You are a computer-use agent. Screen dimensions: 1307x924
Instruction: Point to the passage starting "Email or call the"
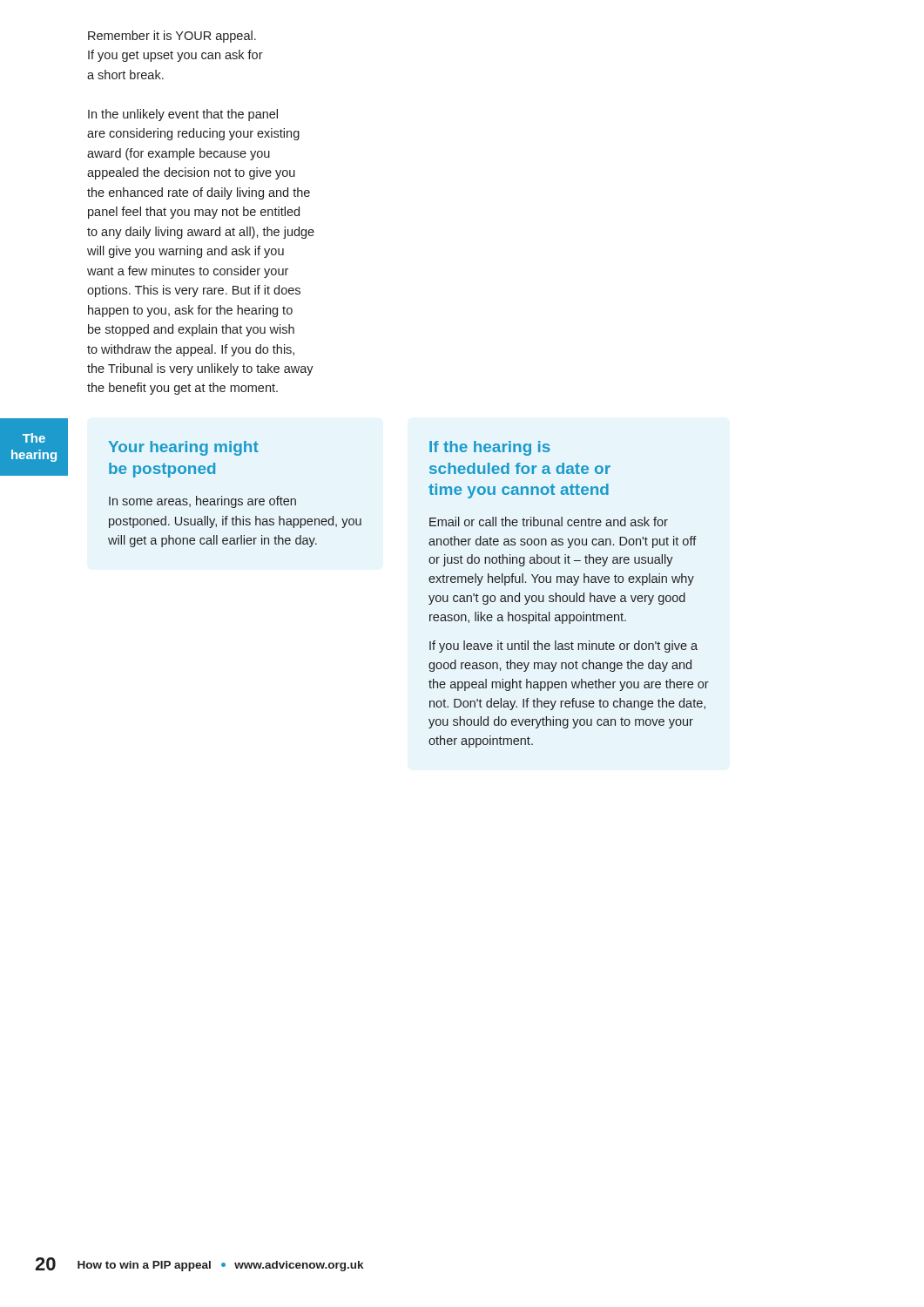pos(562,569)
